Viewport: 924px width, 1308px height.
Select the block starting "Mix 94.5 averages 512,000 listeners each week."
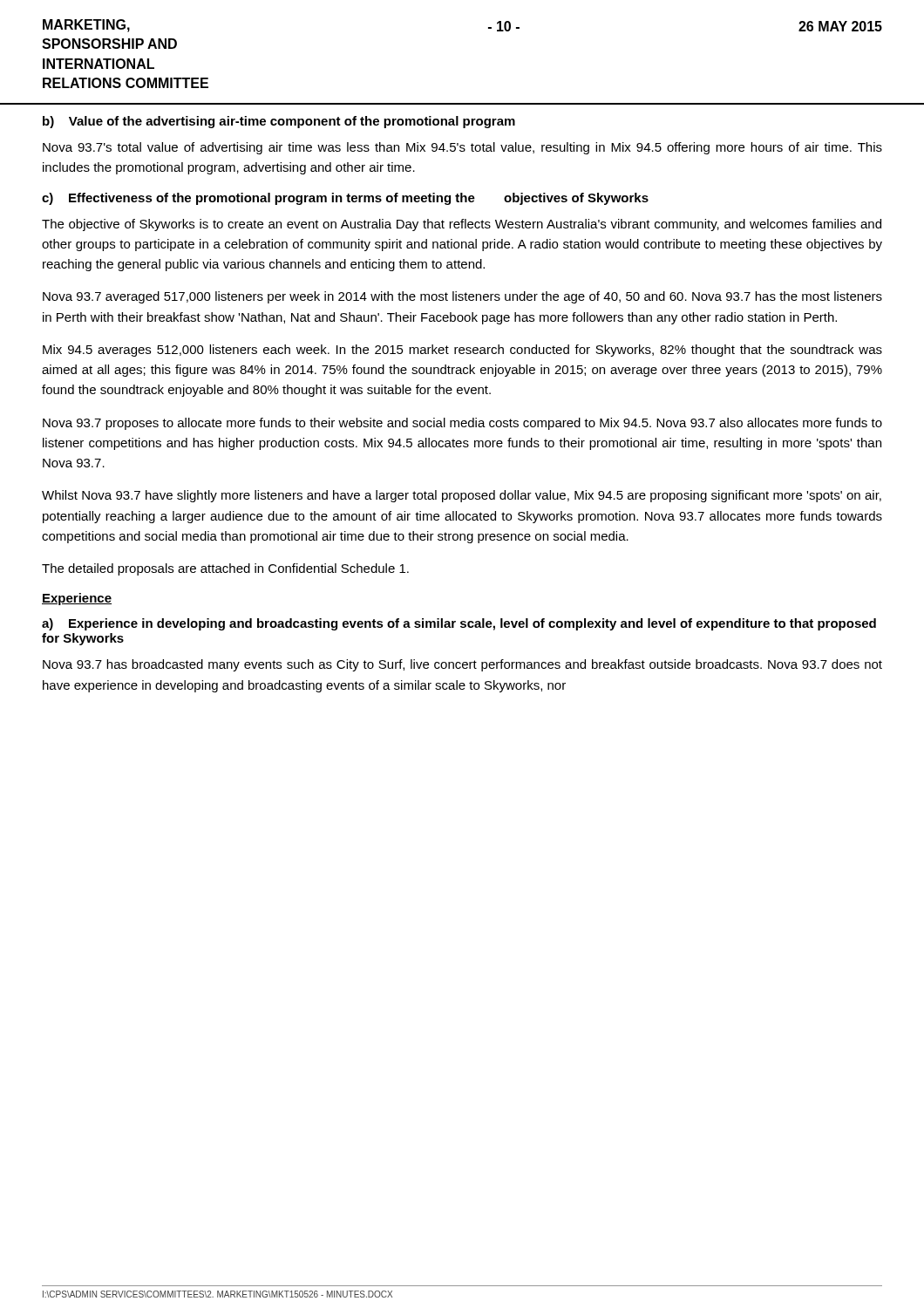(x=462, y=369)
